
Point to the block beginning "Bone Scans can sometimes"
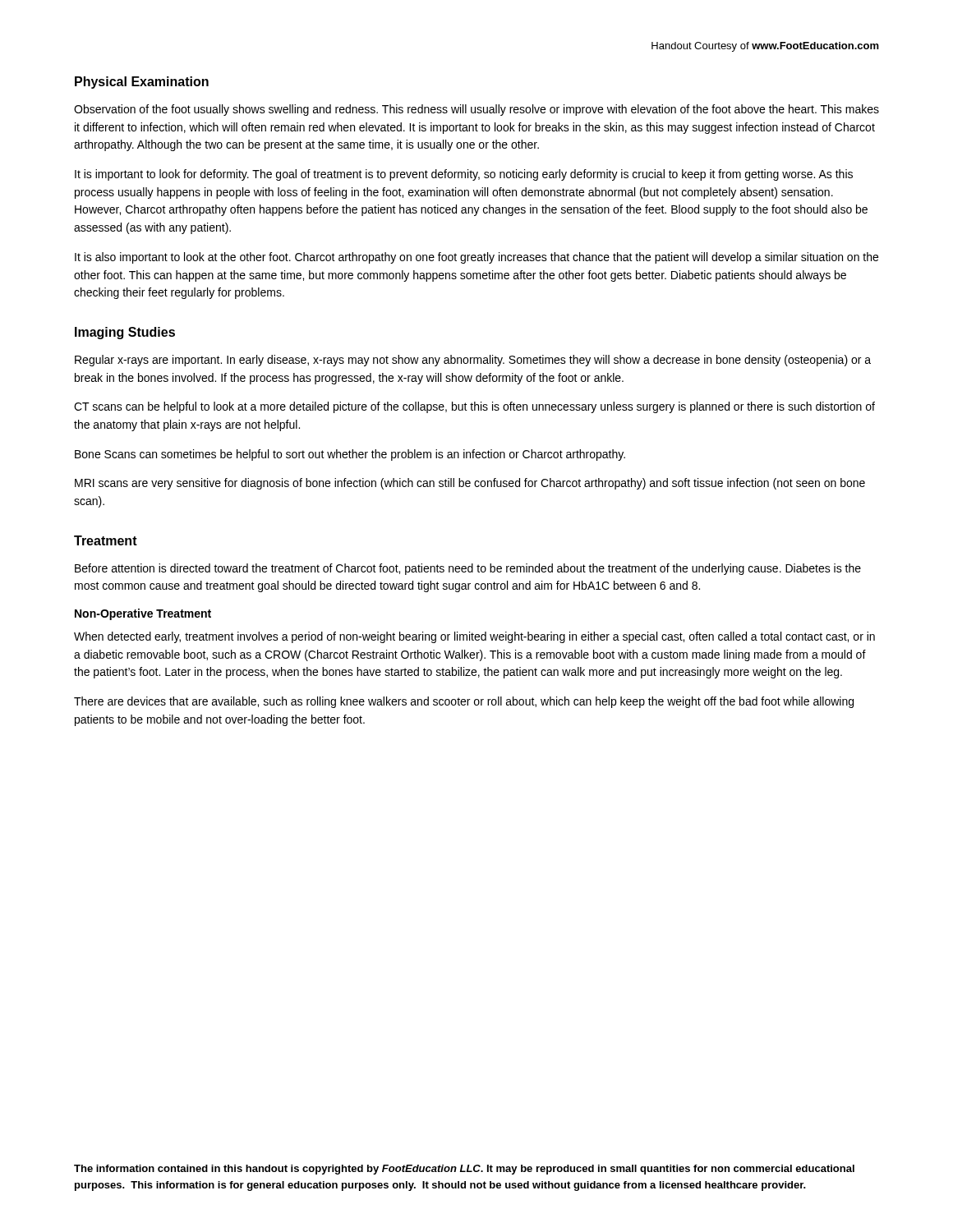[350, 454]
